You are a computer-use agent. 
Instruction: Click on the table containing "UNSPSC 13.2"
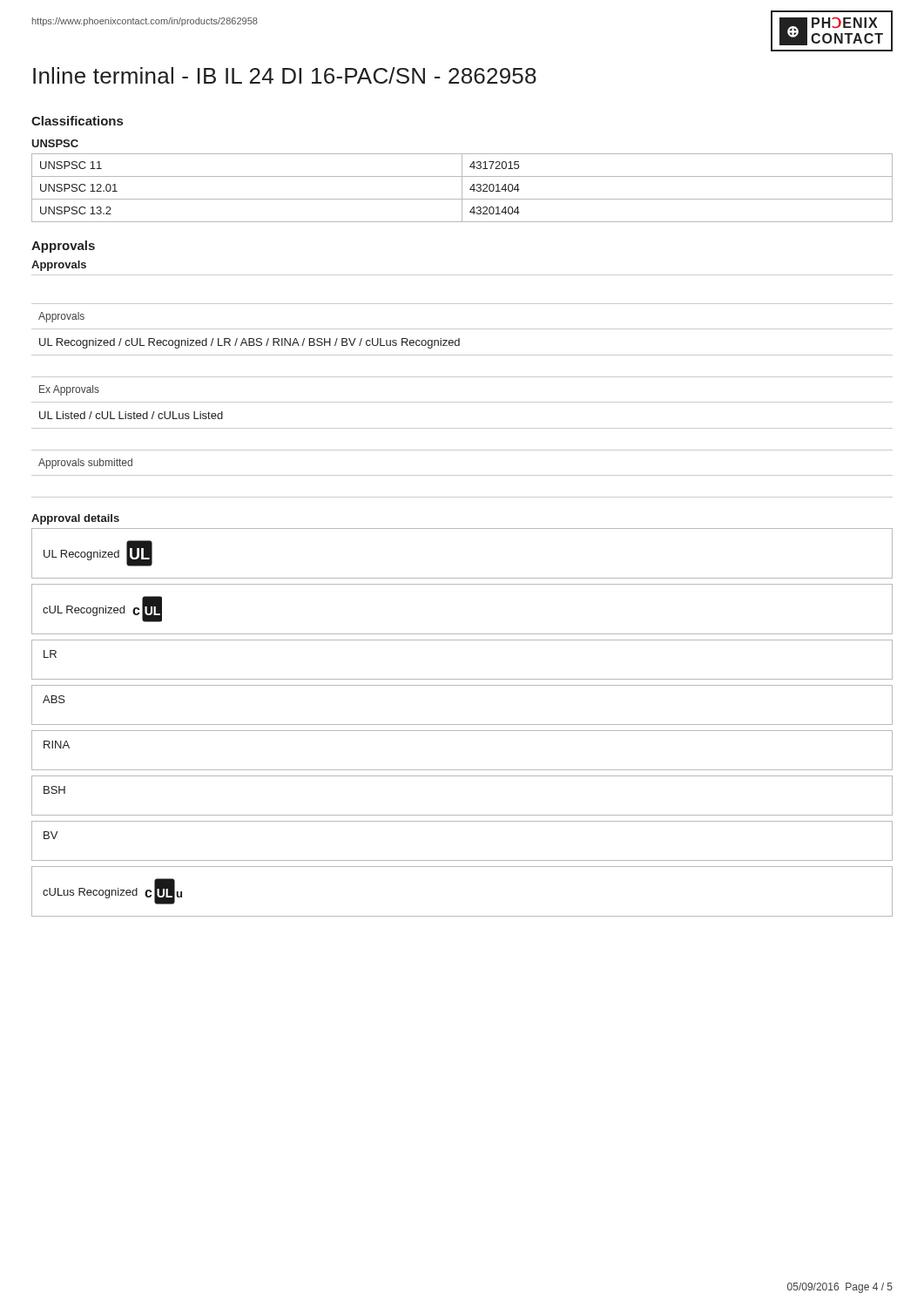pos(462,188)
